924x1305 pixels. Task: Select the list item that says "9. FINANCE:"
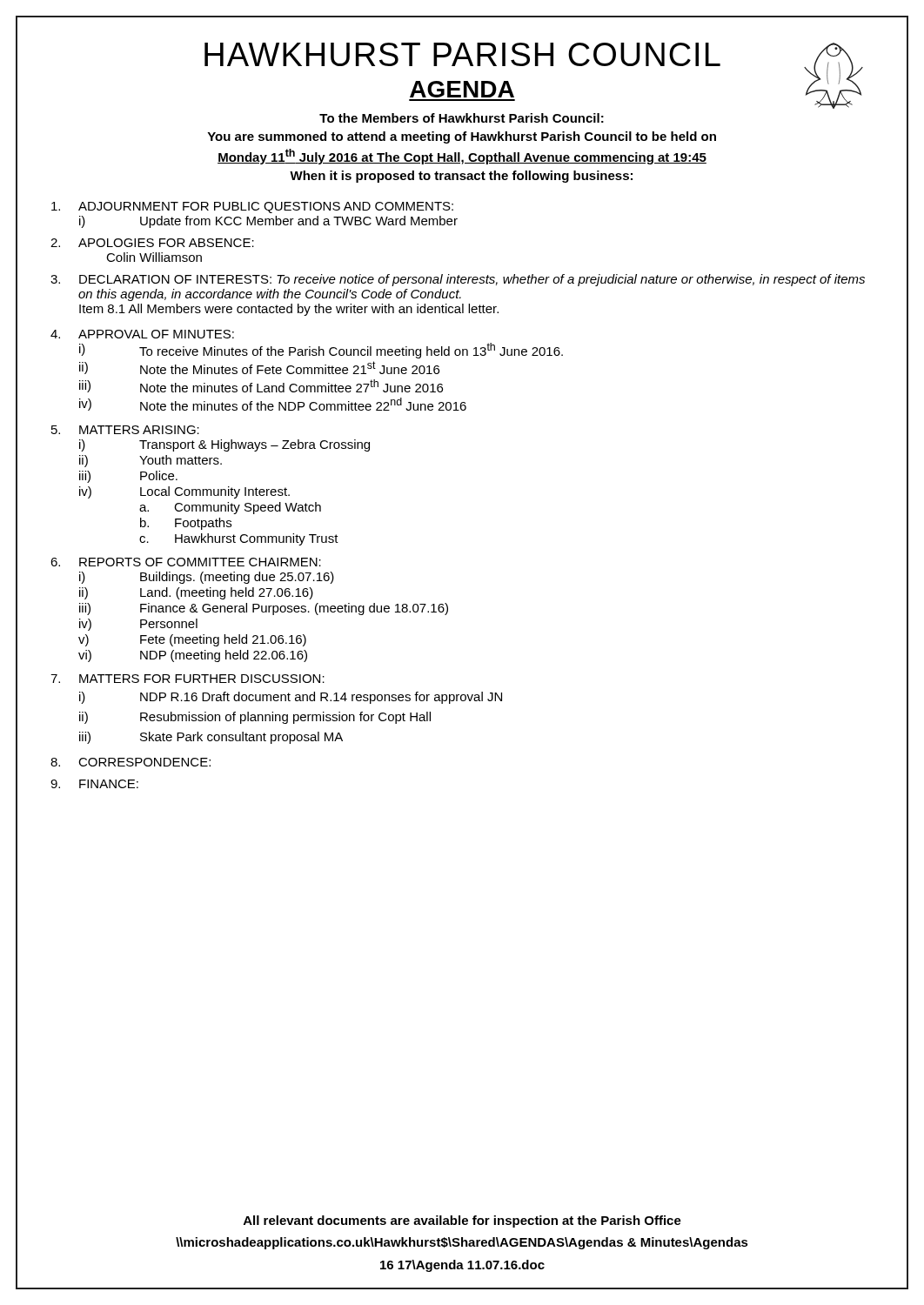tap(94, 784)
